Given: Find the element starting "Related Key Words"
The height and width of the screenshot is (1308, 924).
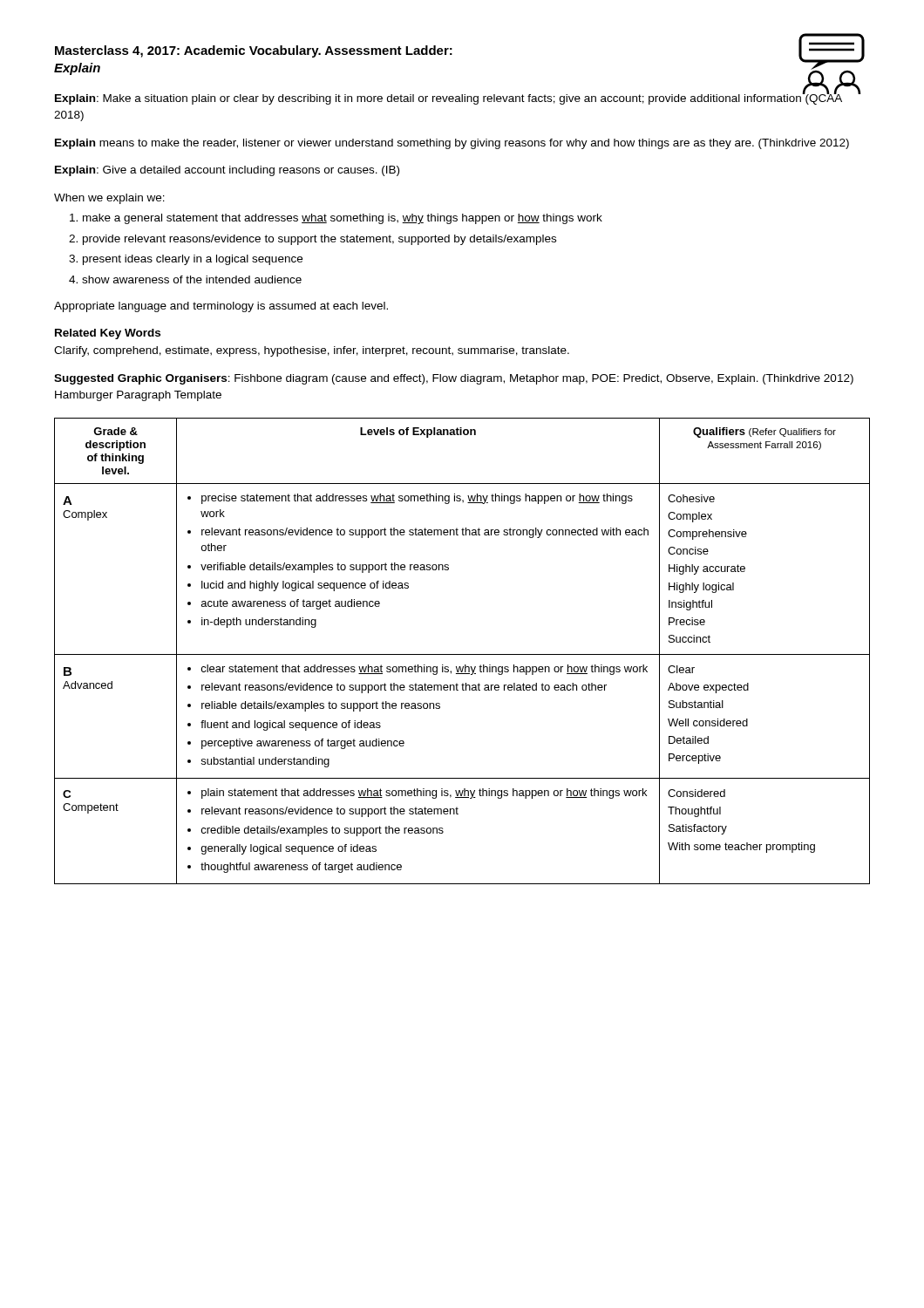Looking at the screenshot, I should [108, 333].
